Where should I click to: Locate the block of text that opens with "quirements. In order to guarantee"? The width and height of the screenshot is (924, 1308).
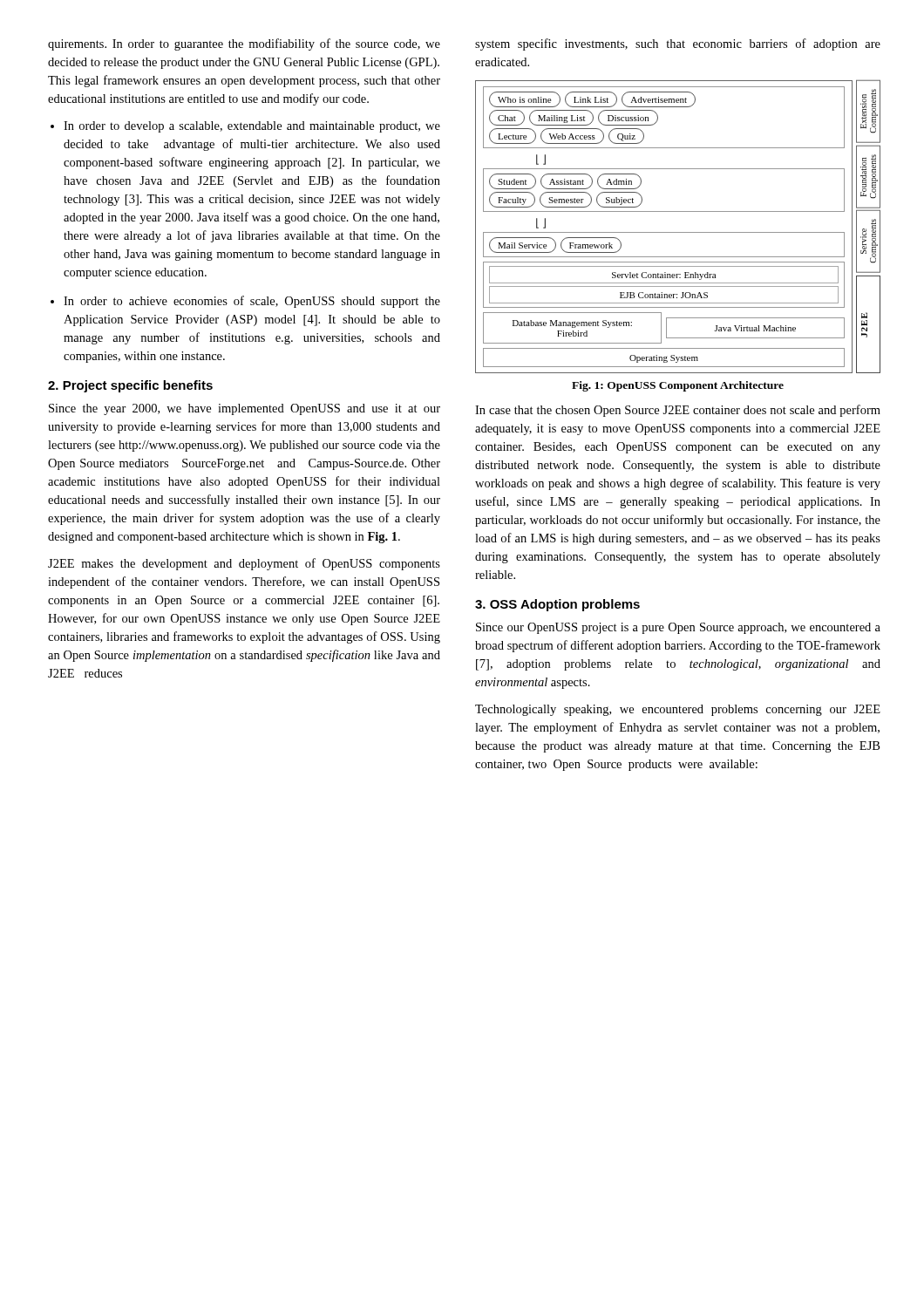(244, 71)
